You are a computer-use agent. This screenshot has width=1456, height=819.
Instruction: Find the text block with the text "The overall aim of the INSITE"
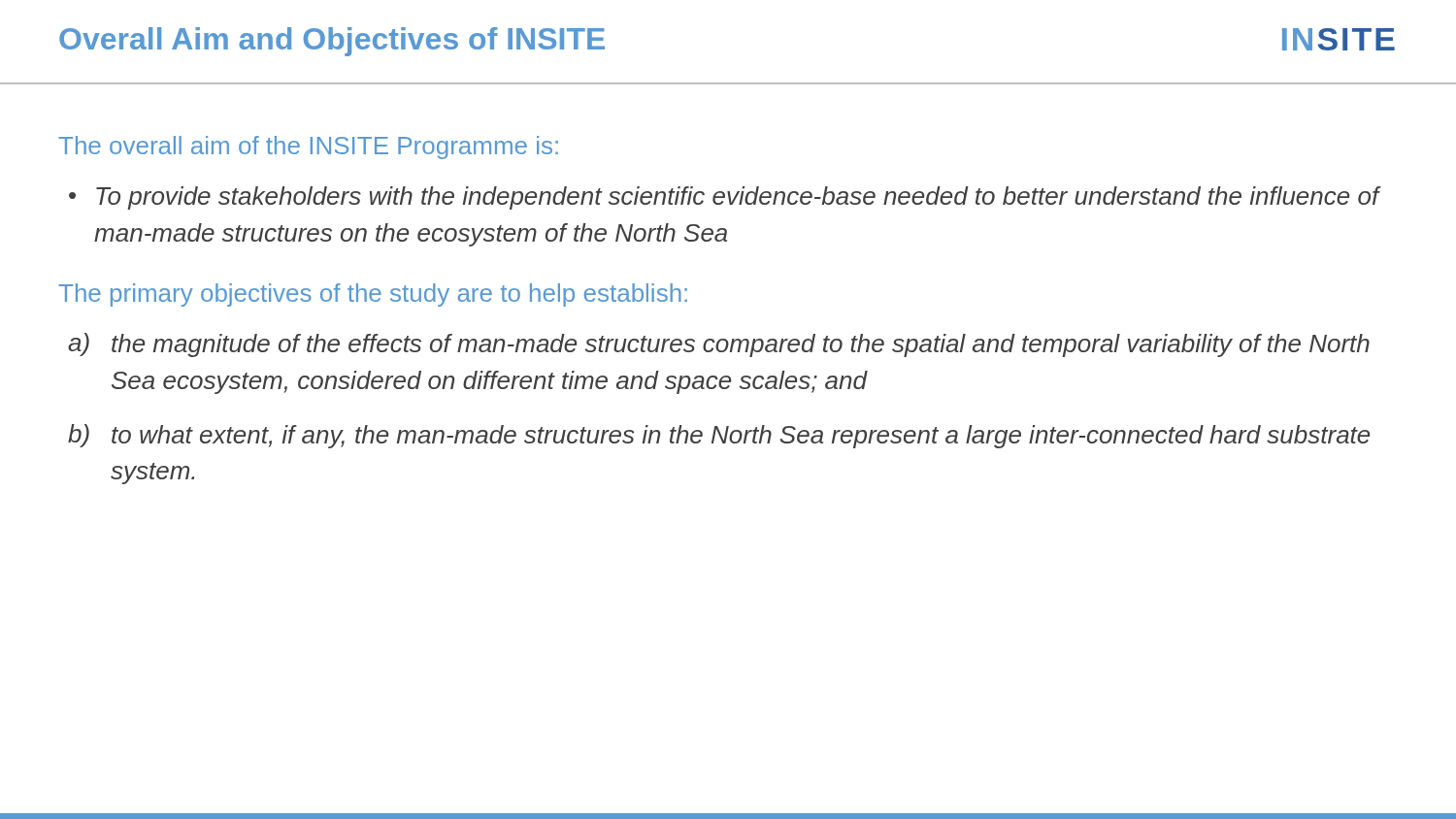pos(309,146)
